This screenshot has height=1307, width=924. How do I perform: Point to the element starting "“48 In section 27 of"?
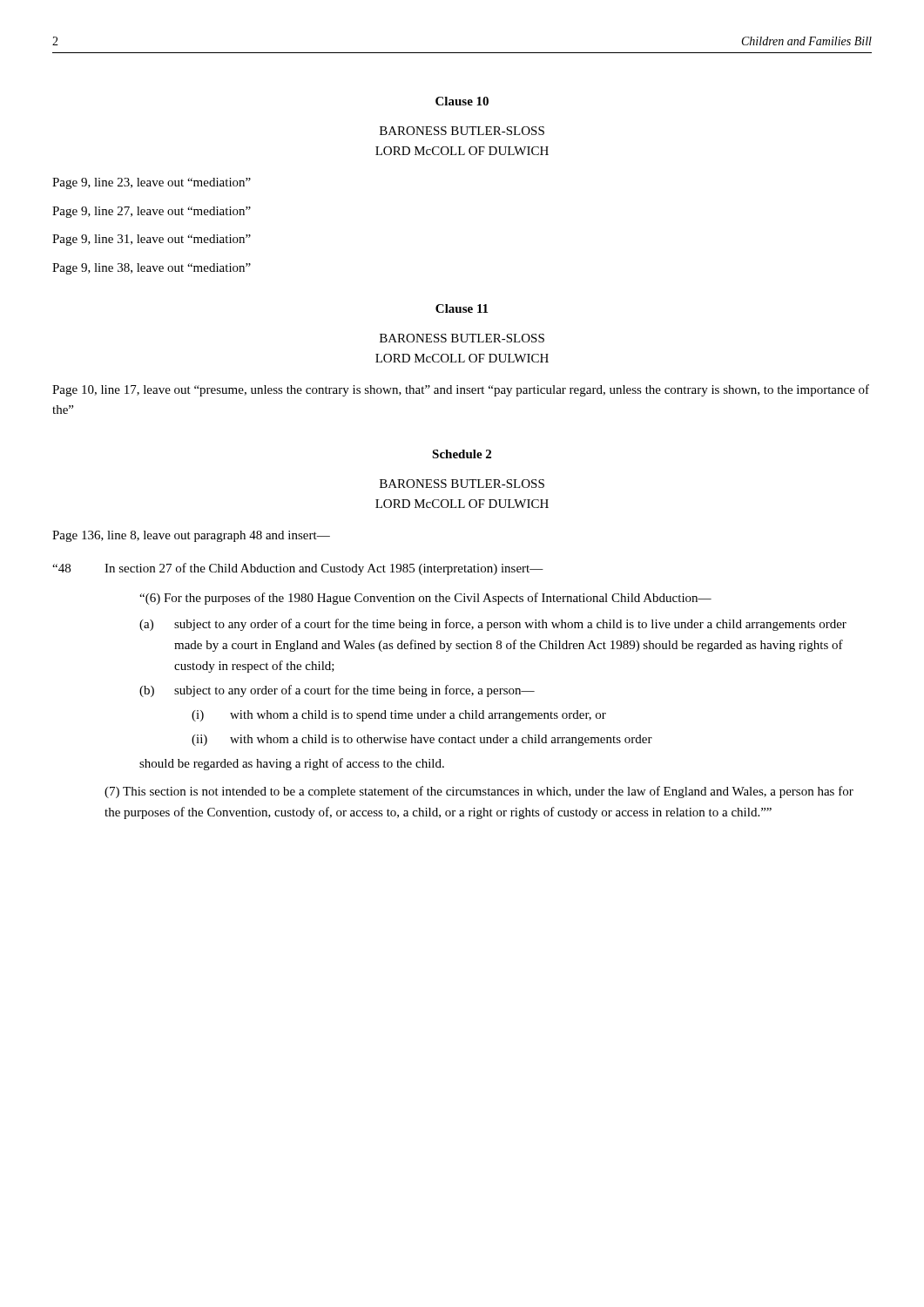pyautogui.click(x=462, y=690)
